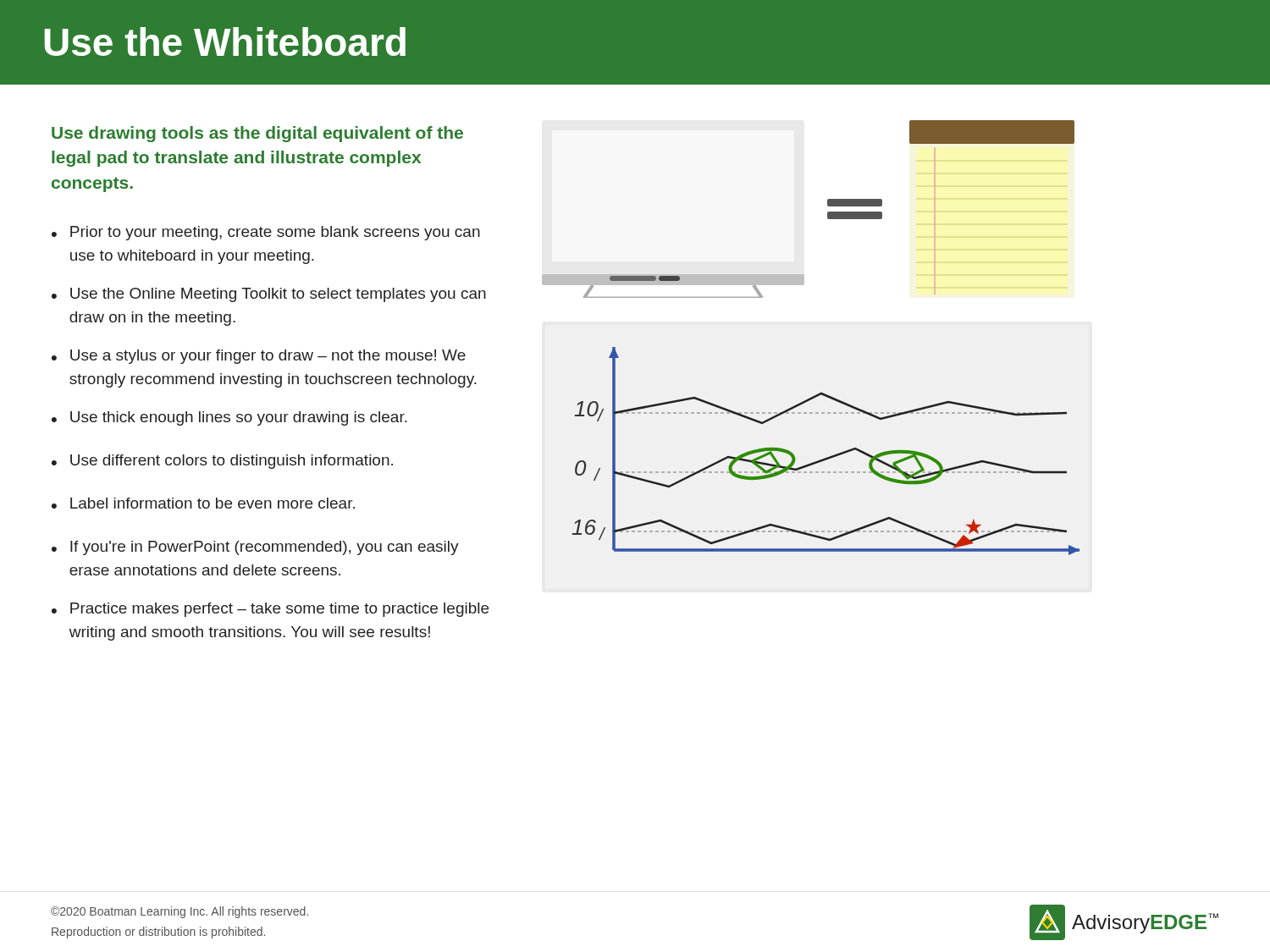Select the list item with the text "• Label information to be even more"
Screen dimensions: 952x1270
204,506
